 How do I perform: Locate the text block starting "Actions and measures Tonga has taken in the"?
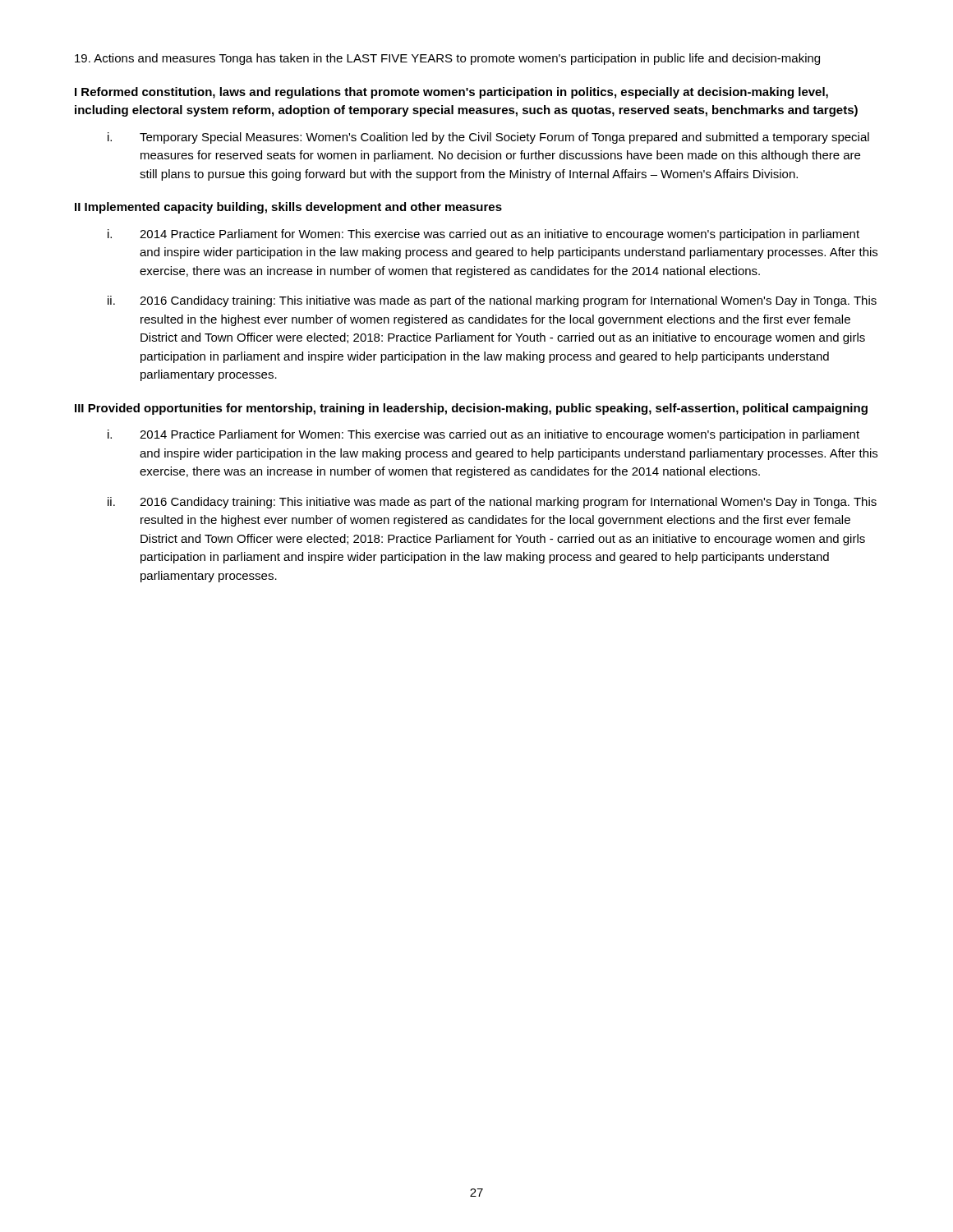(x=447, y=58)
